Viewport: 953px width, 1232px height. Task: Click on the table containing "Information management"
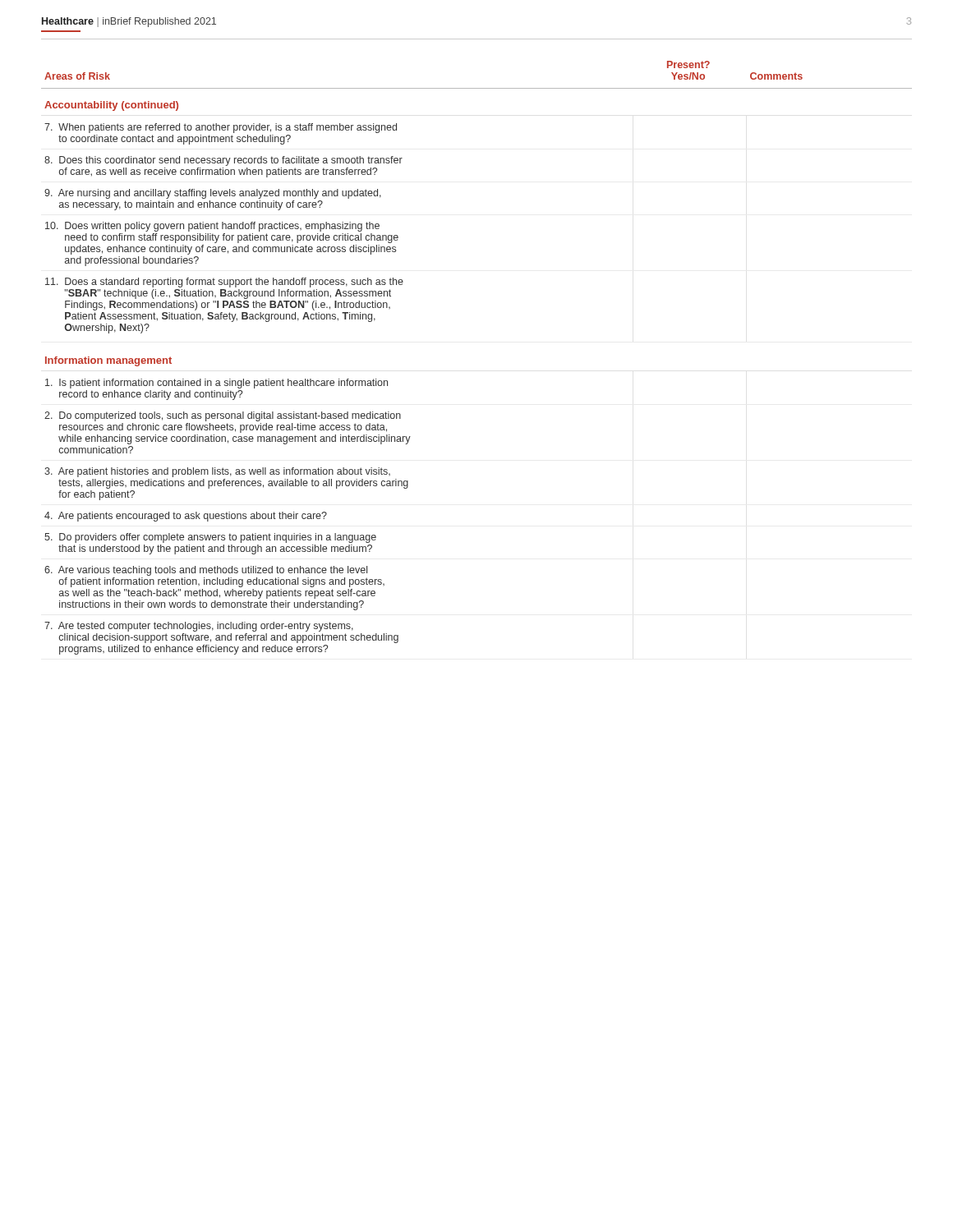[x=476, y=357]
